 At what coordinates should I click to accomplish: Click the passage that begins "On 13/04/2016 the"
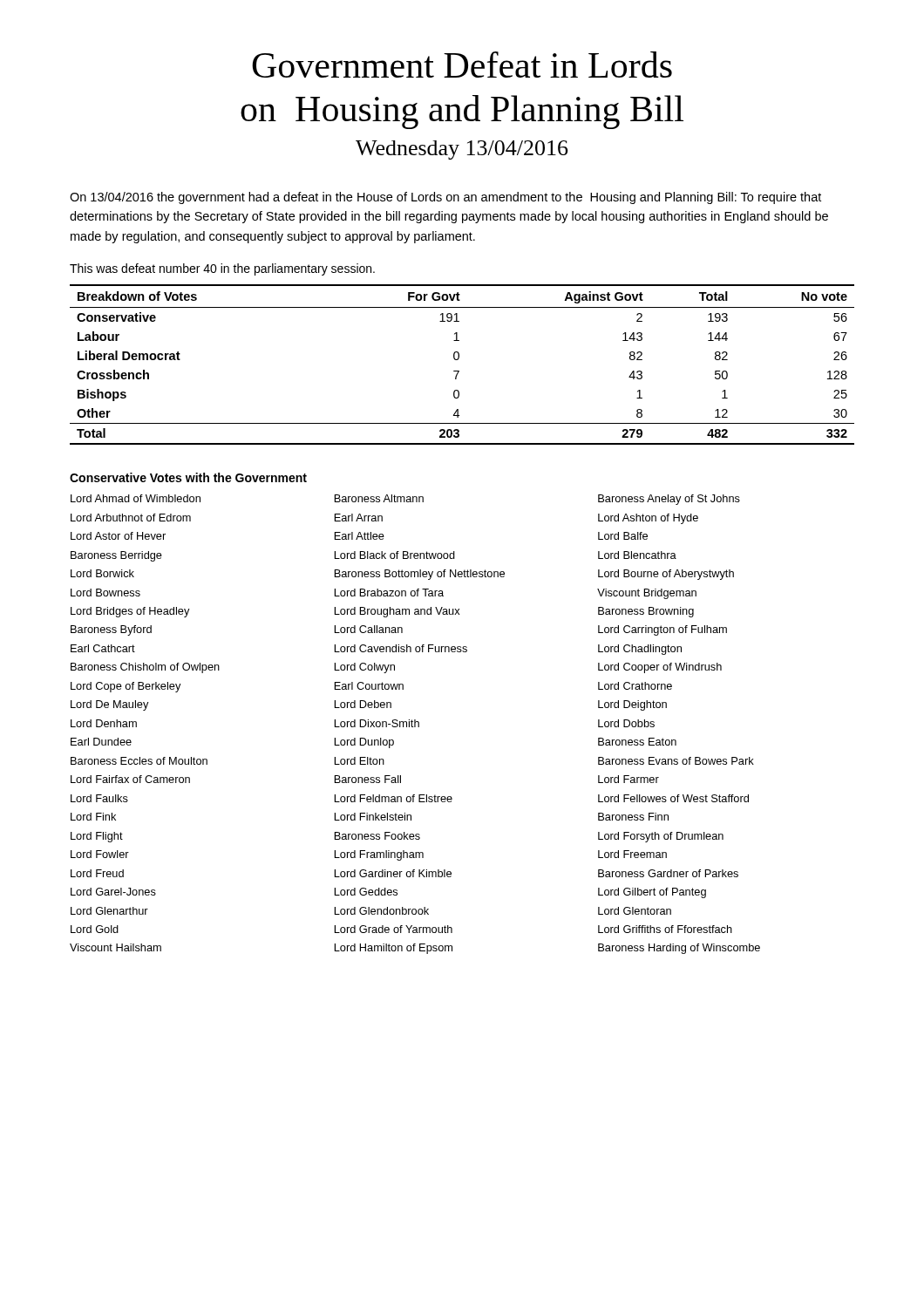pyautogui.click(x=449, y=216)
